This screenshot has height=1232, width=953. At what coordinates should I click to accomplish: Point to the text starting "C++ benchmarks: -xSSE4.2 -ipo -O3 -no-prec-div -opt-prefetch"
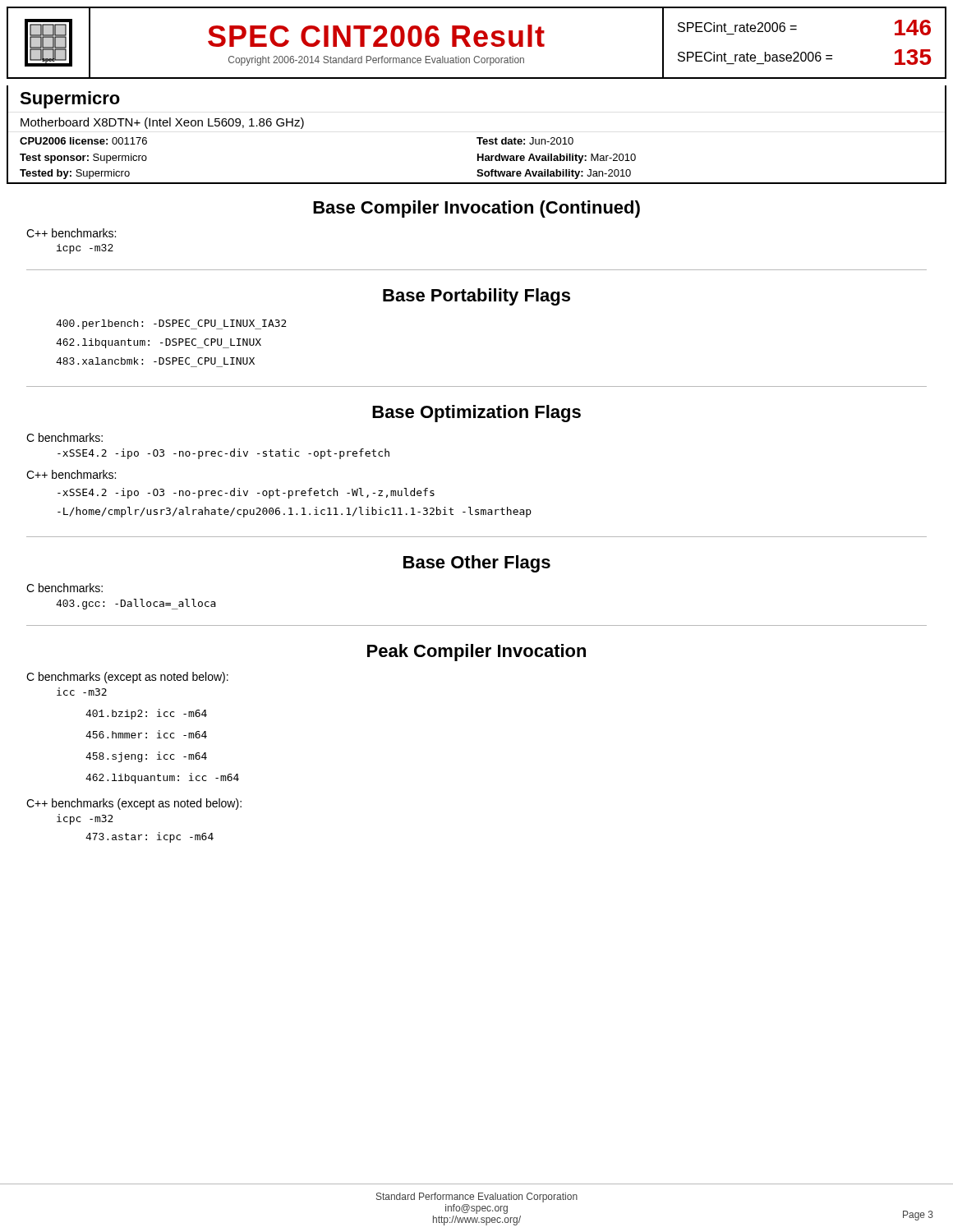click(x=71, y=474)
